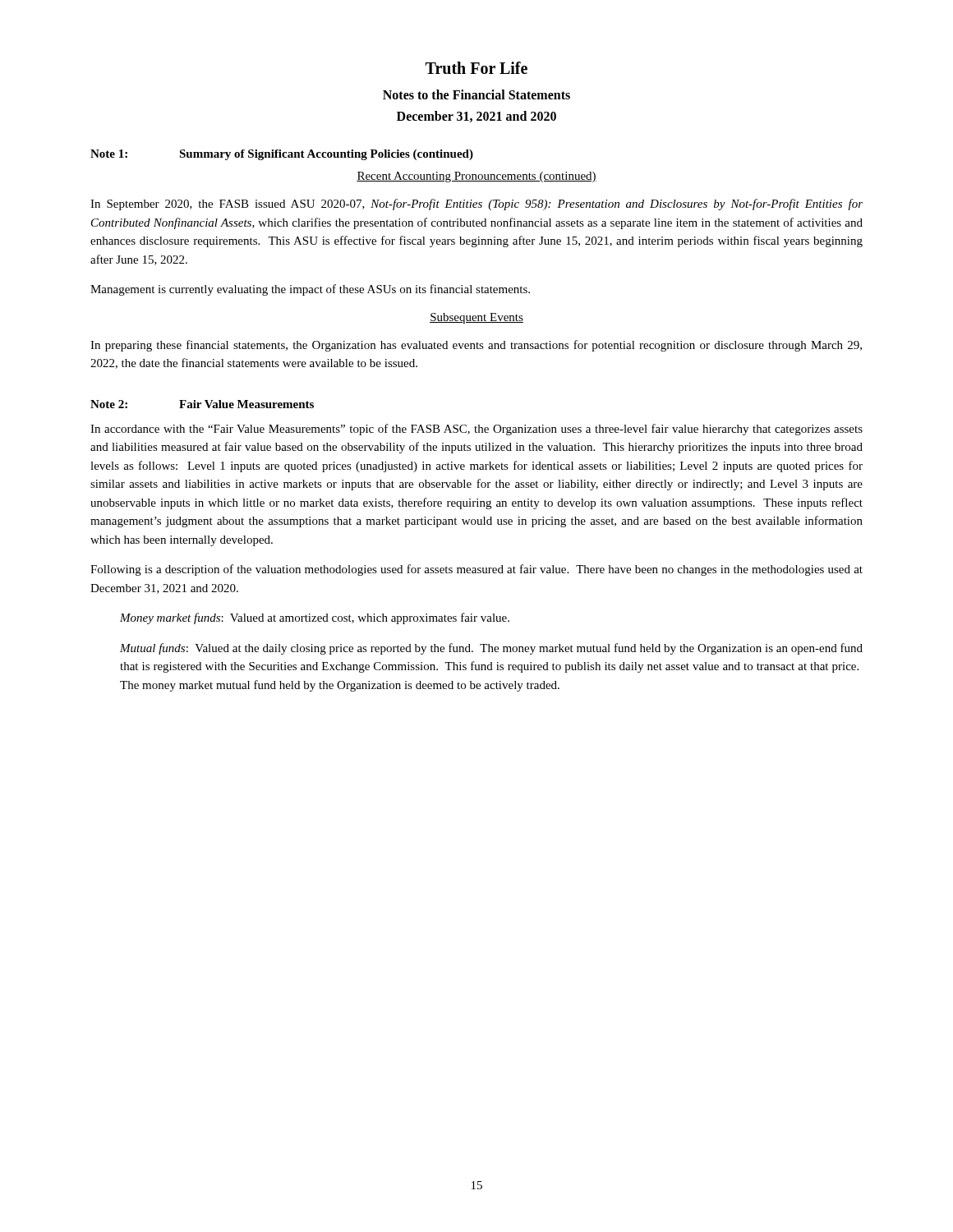Screen dimensions: 1232x953
Task: Locate the region starting "December 31, 2021"
Action: tap(476, 117)
